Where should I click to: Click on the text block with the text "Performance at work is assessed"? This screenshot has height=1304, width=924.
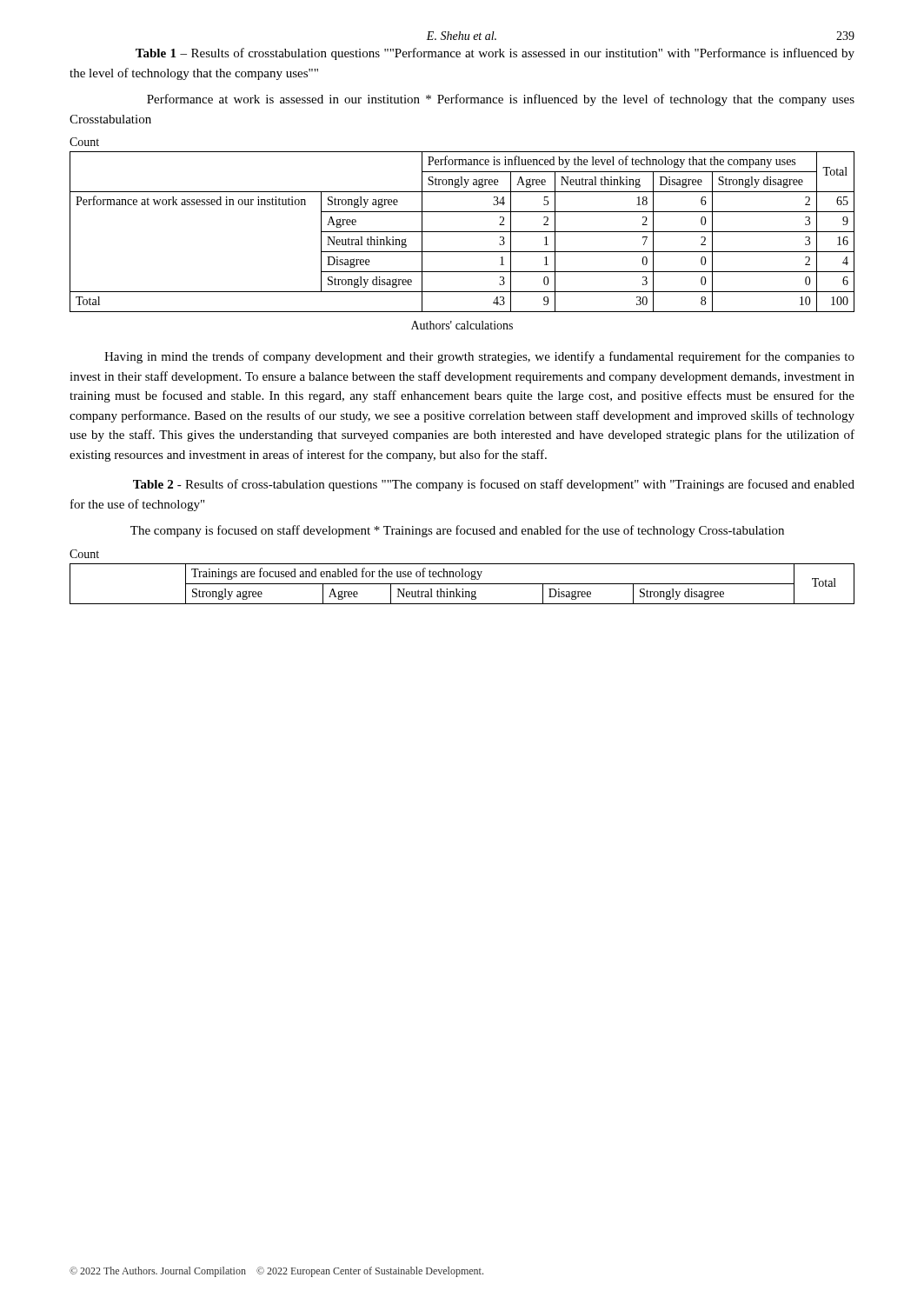pyautogui.click(x=462, y=109)
